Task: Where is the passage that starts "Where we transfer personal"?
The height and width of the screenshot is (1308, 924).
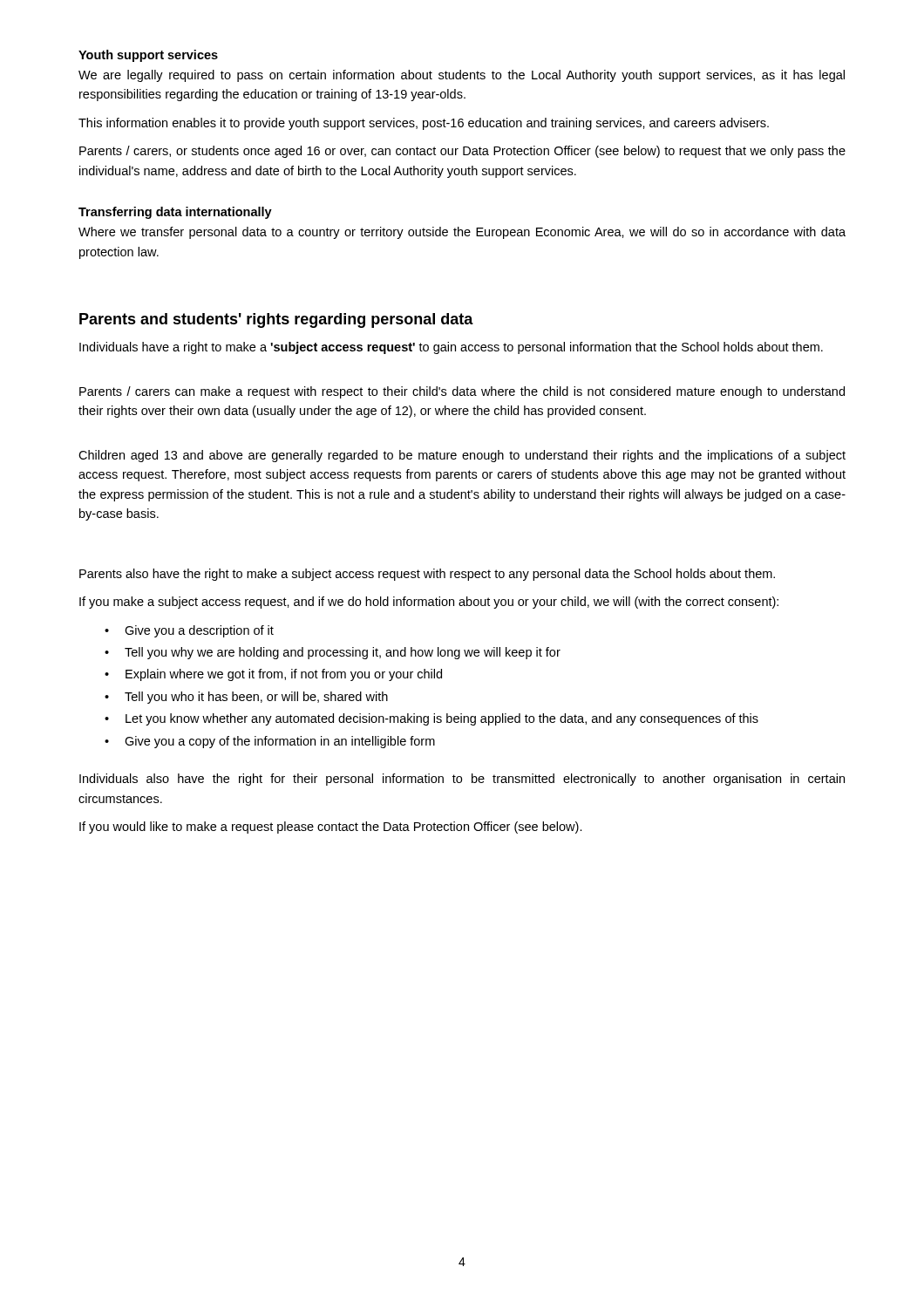Action: coord(462,242)
